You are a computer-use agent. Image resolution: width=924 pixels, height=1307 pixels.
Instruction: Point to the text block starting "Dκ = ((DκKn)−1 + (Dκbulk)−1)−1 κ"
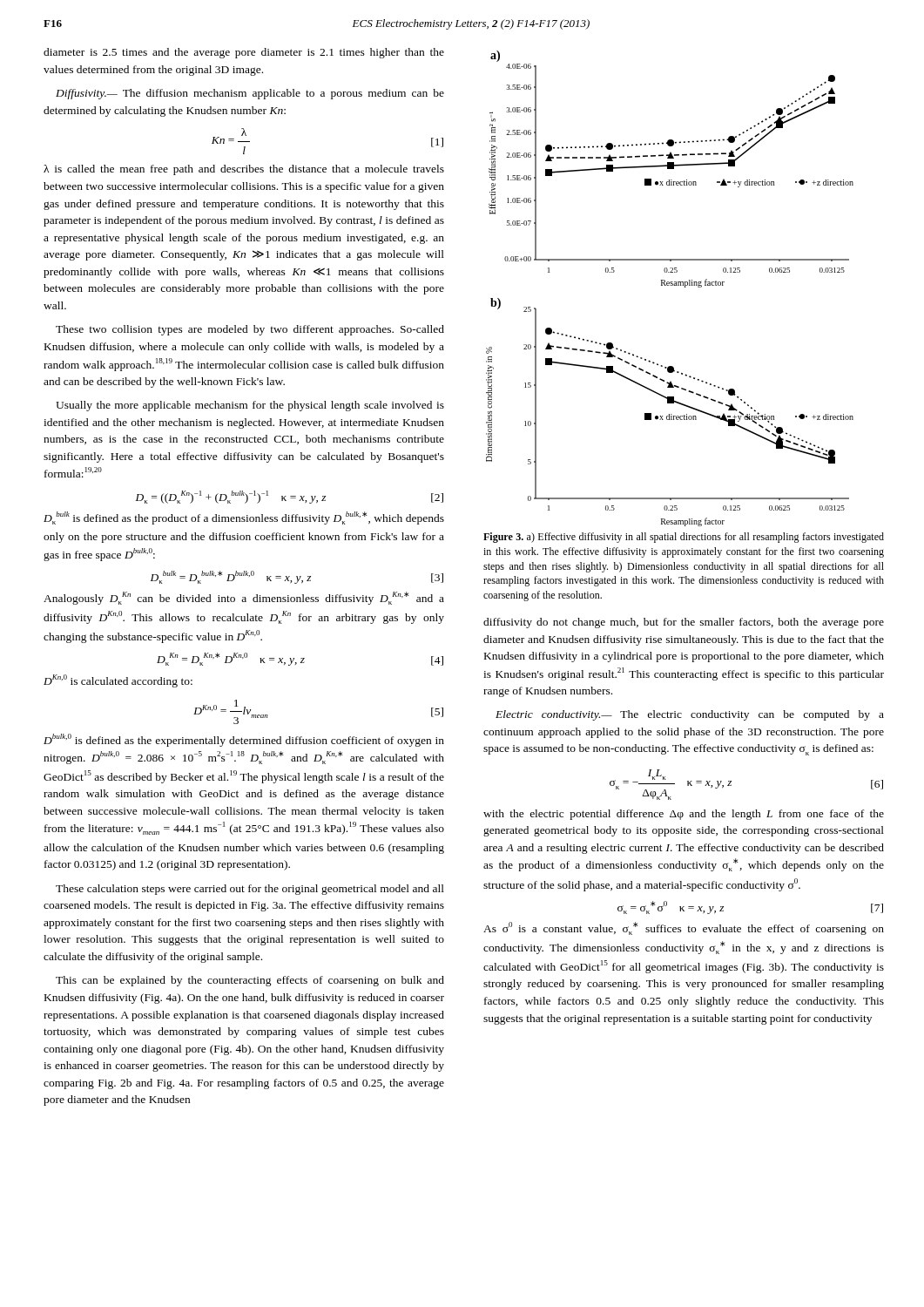tap(244, 497)
